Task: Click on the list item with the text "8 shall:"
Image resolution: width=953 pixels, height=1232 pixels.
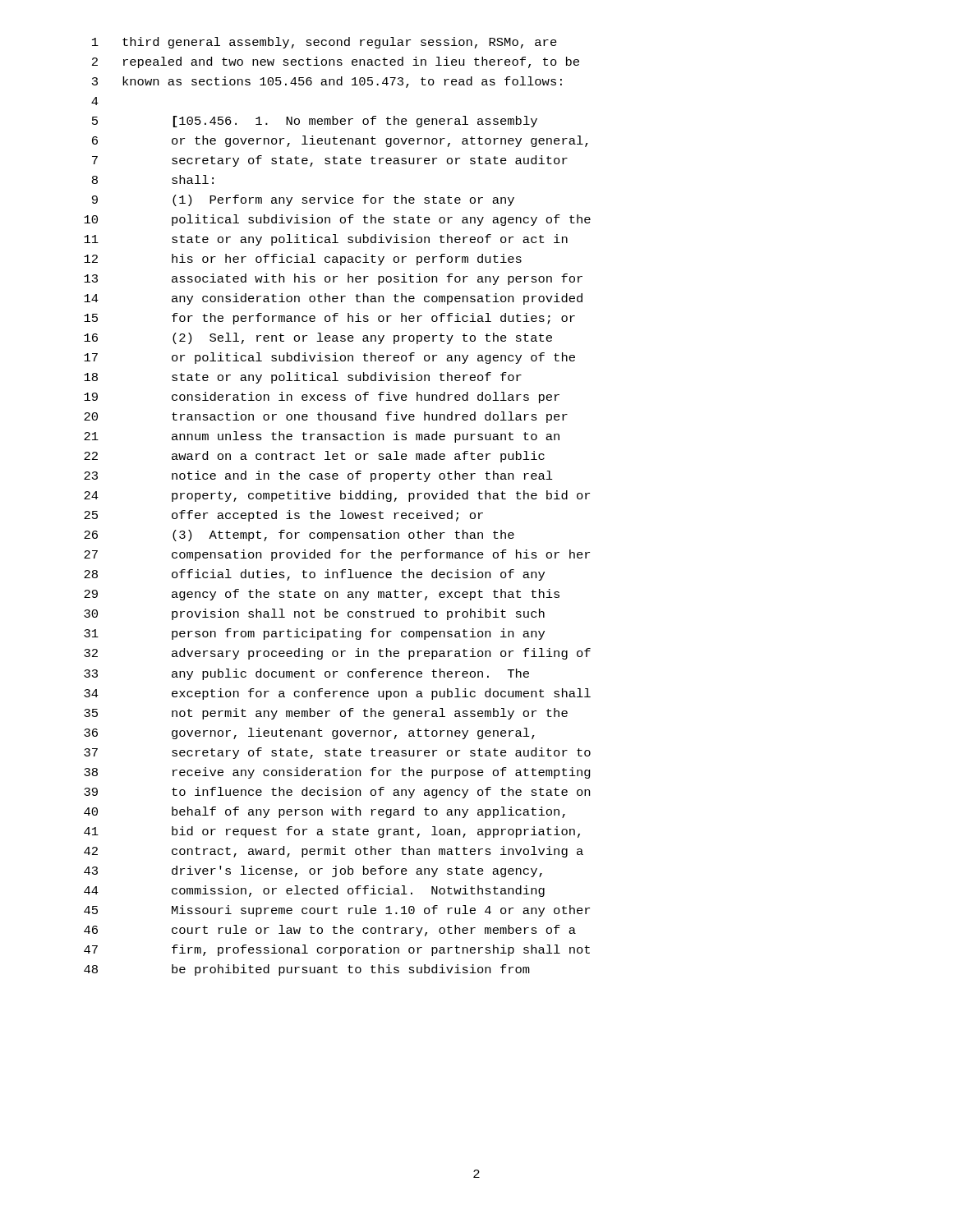Action: [95, 179]
